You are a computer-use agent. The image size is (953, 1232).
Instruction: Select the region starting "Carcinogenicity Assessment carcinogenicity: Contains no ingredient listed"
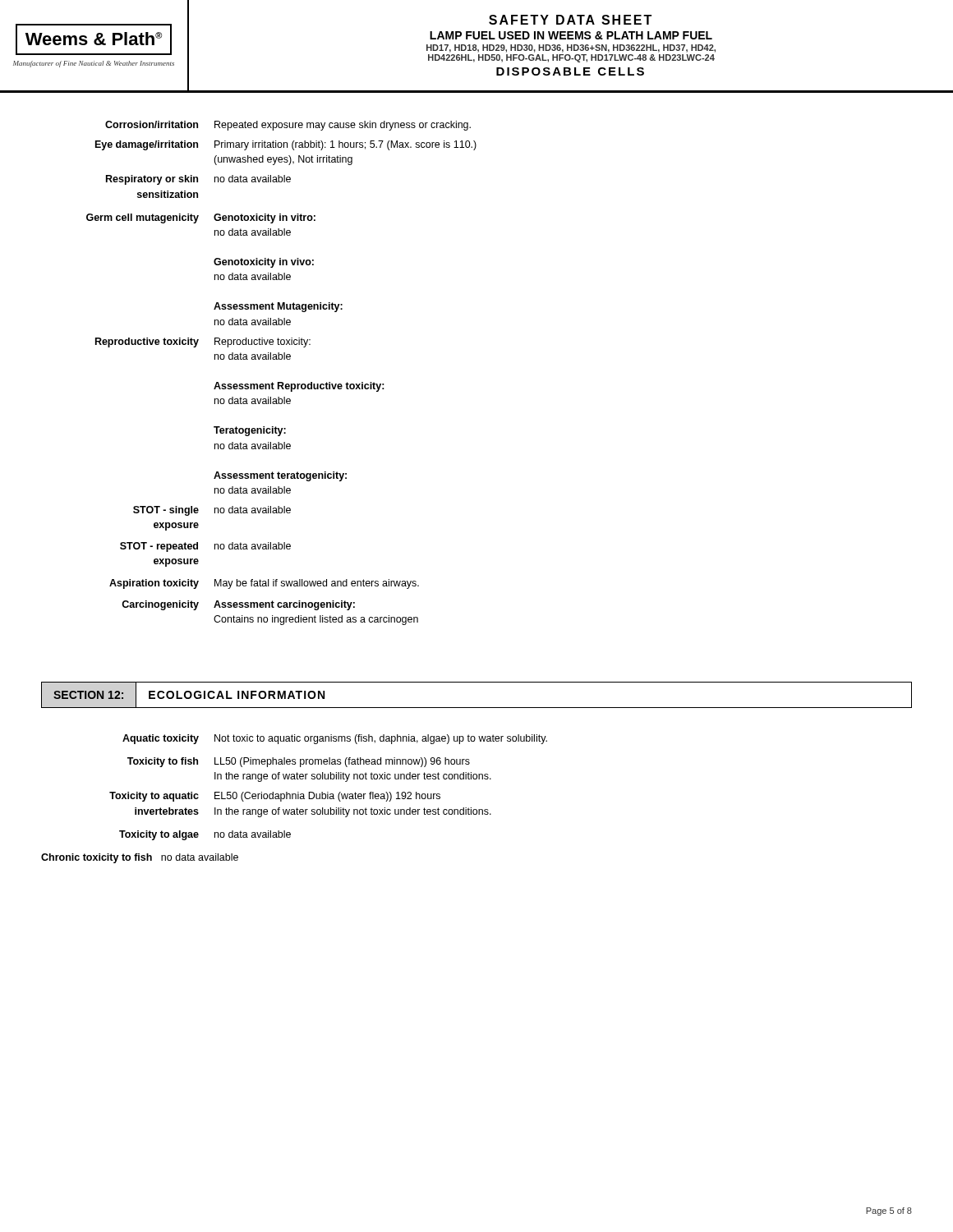238,605
